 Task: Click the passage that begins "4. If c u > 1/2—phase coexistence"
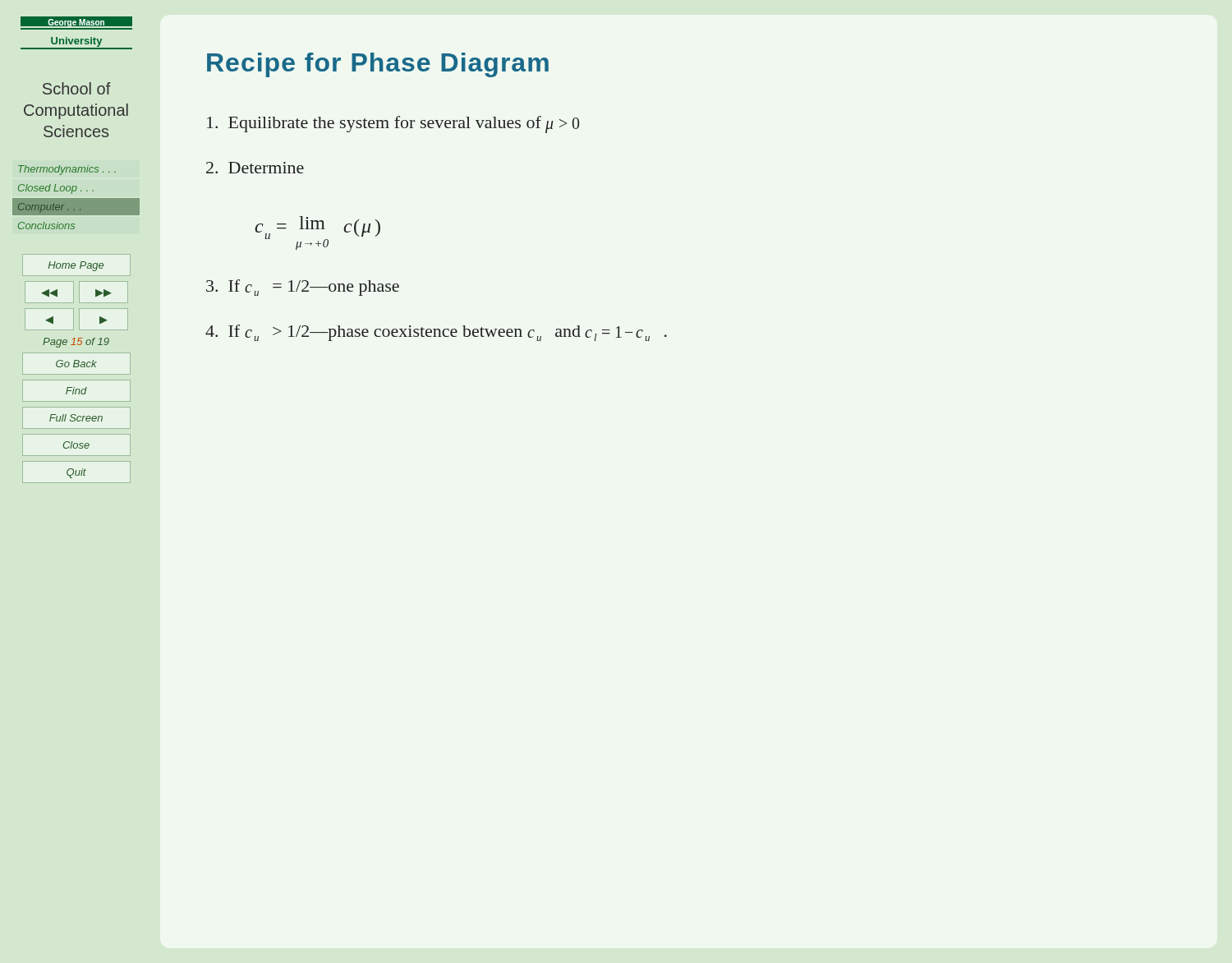point(437,332)
